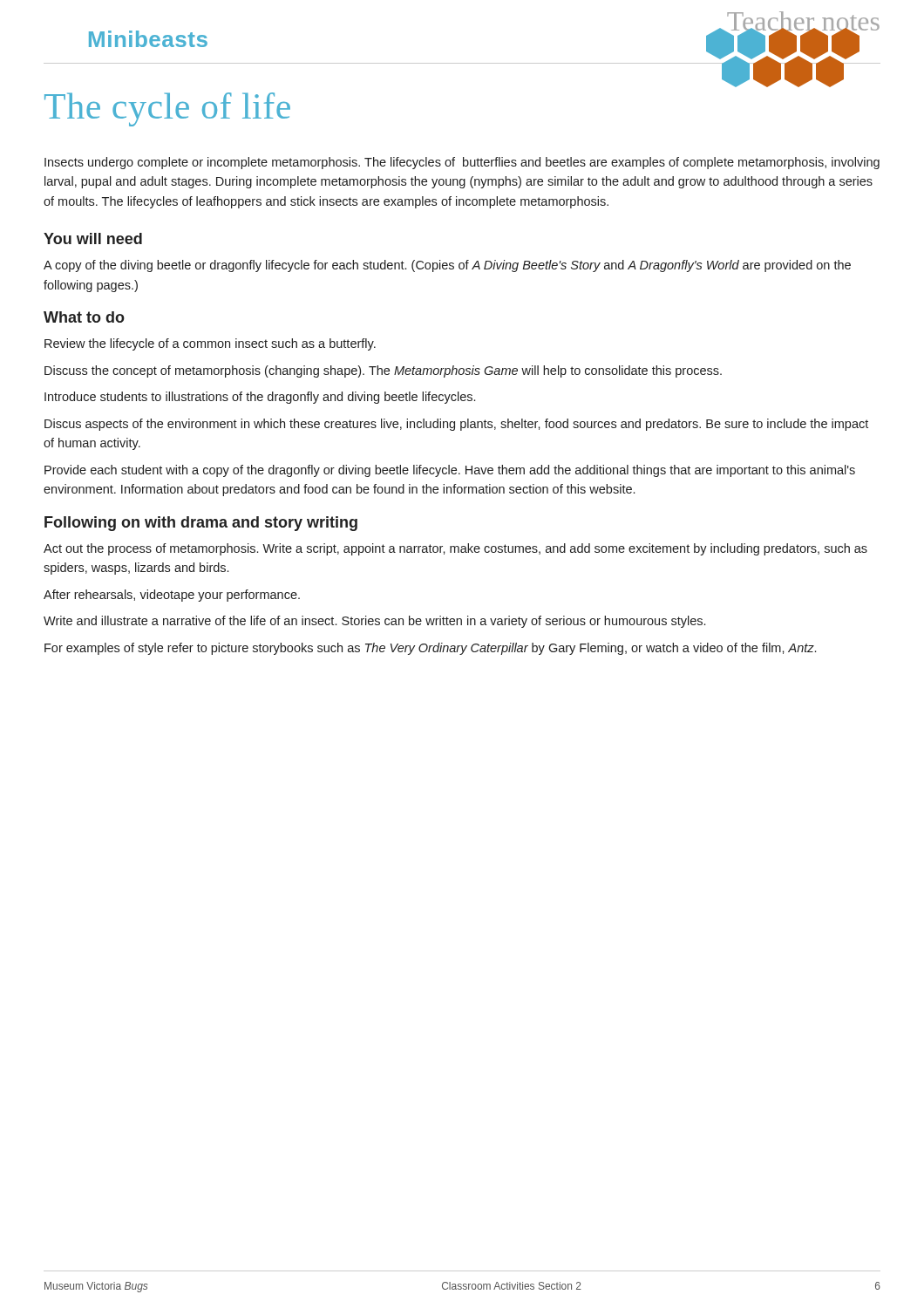Locate the text starting "Following on with drama"

click(x=201, y=522)
